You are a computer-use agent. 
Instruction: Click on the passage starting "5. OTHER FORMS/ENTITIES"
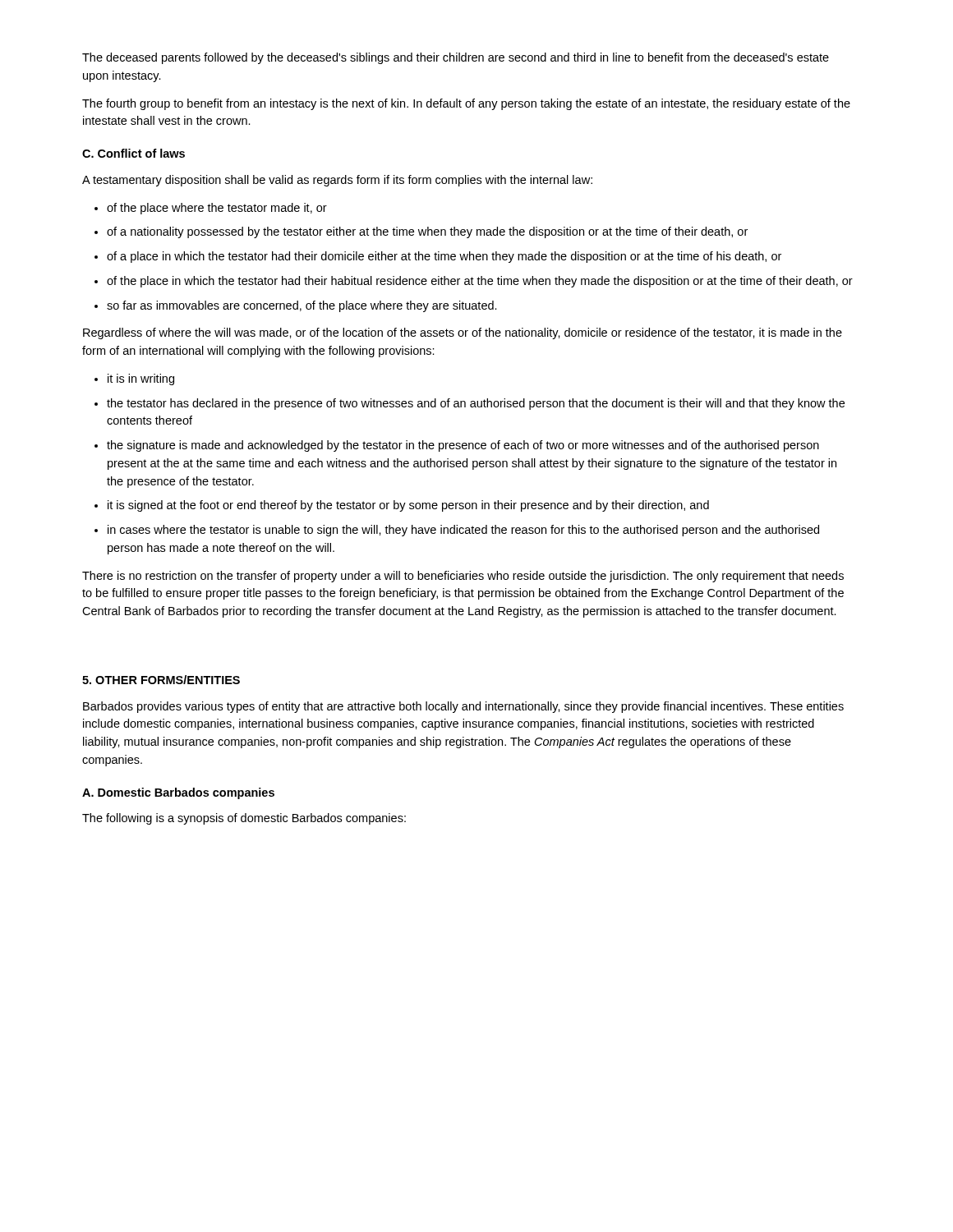tap(161, 680)
